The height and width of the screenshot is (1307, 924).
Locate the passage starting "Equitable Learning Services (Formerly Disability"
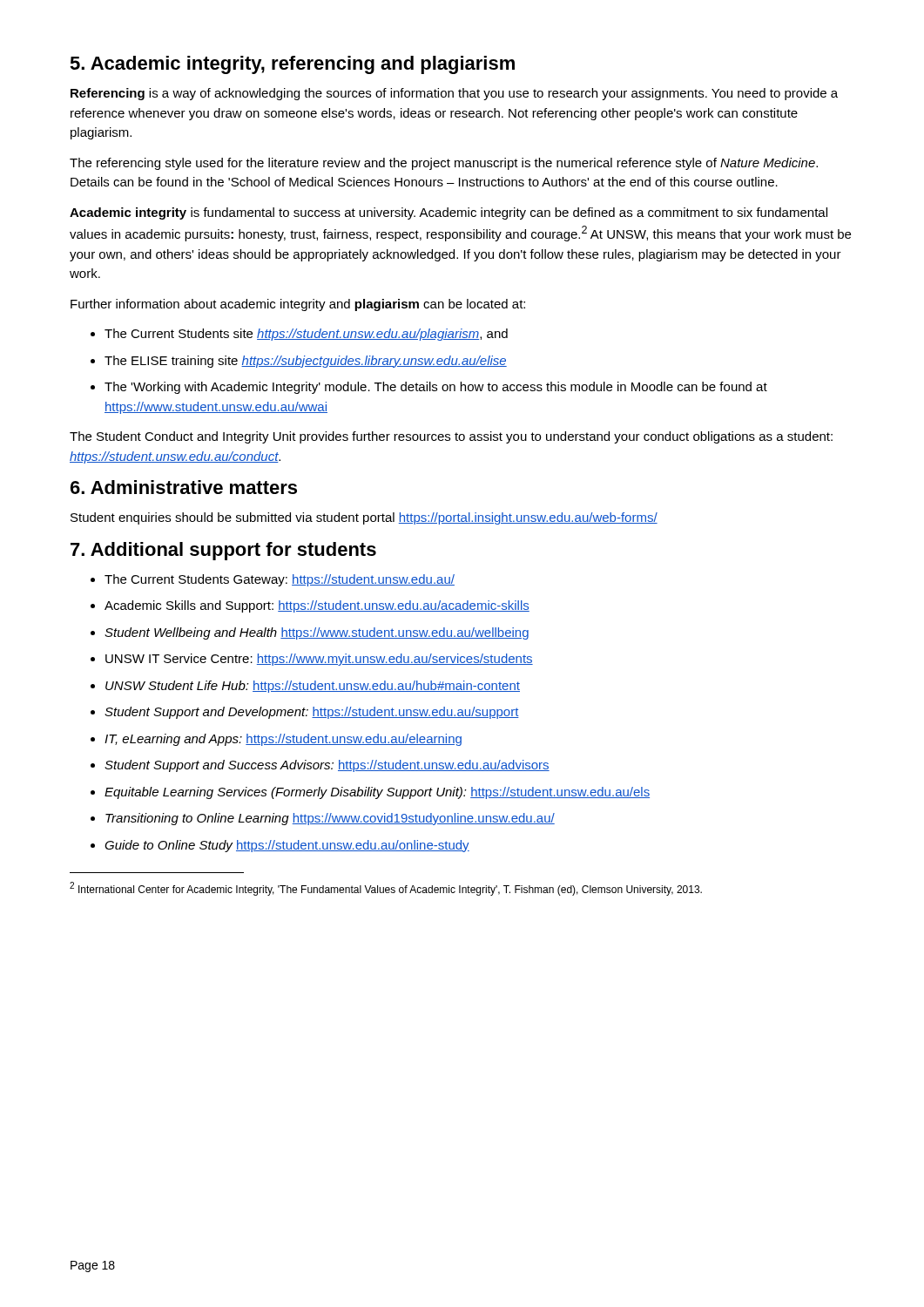point(377,791)
